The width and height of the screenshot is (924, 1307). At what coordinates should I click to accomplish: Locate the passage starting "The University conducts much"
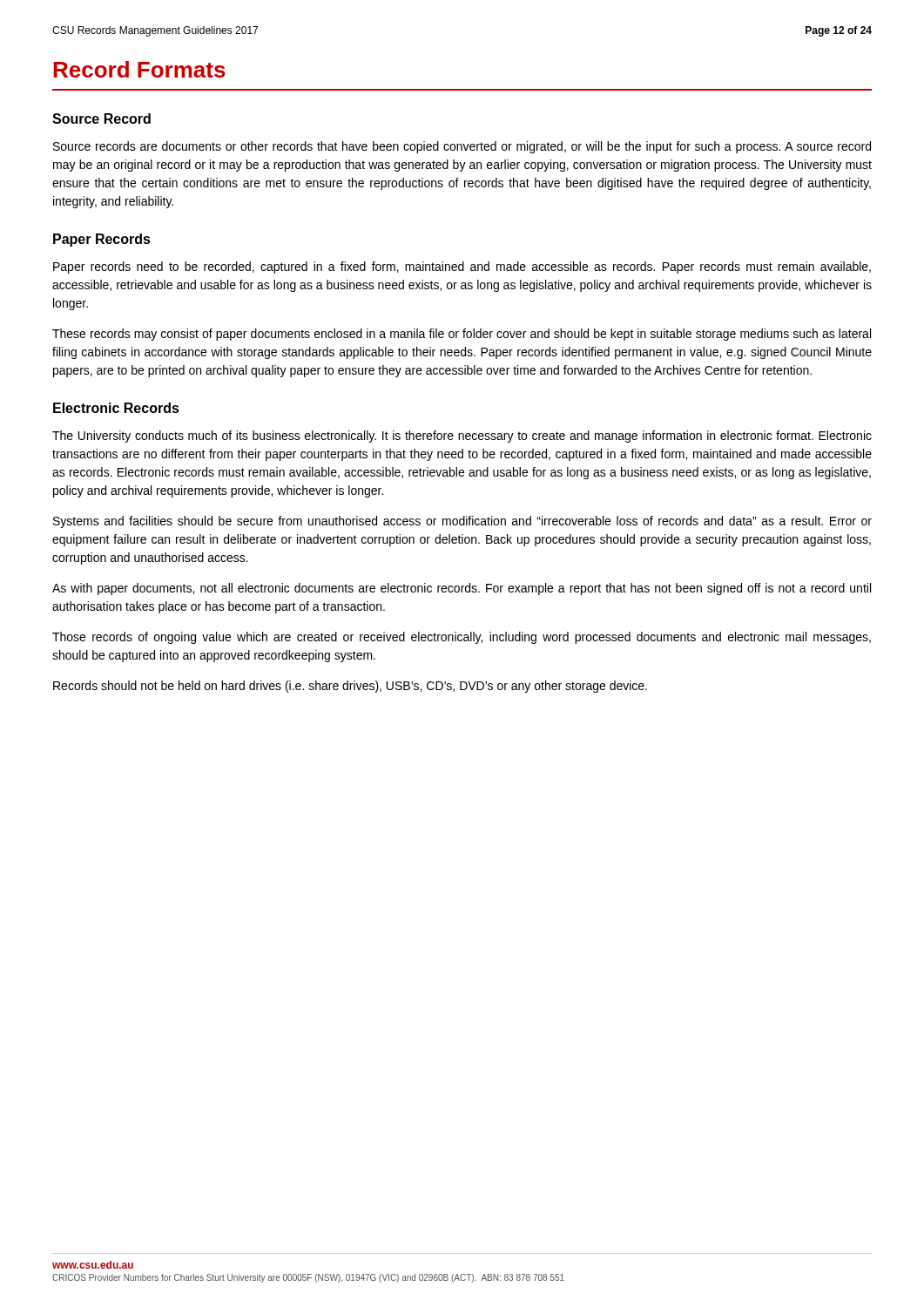pyautogui.click(x=462, y=463)
